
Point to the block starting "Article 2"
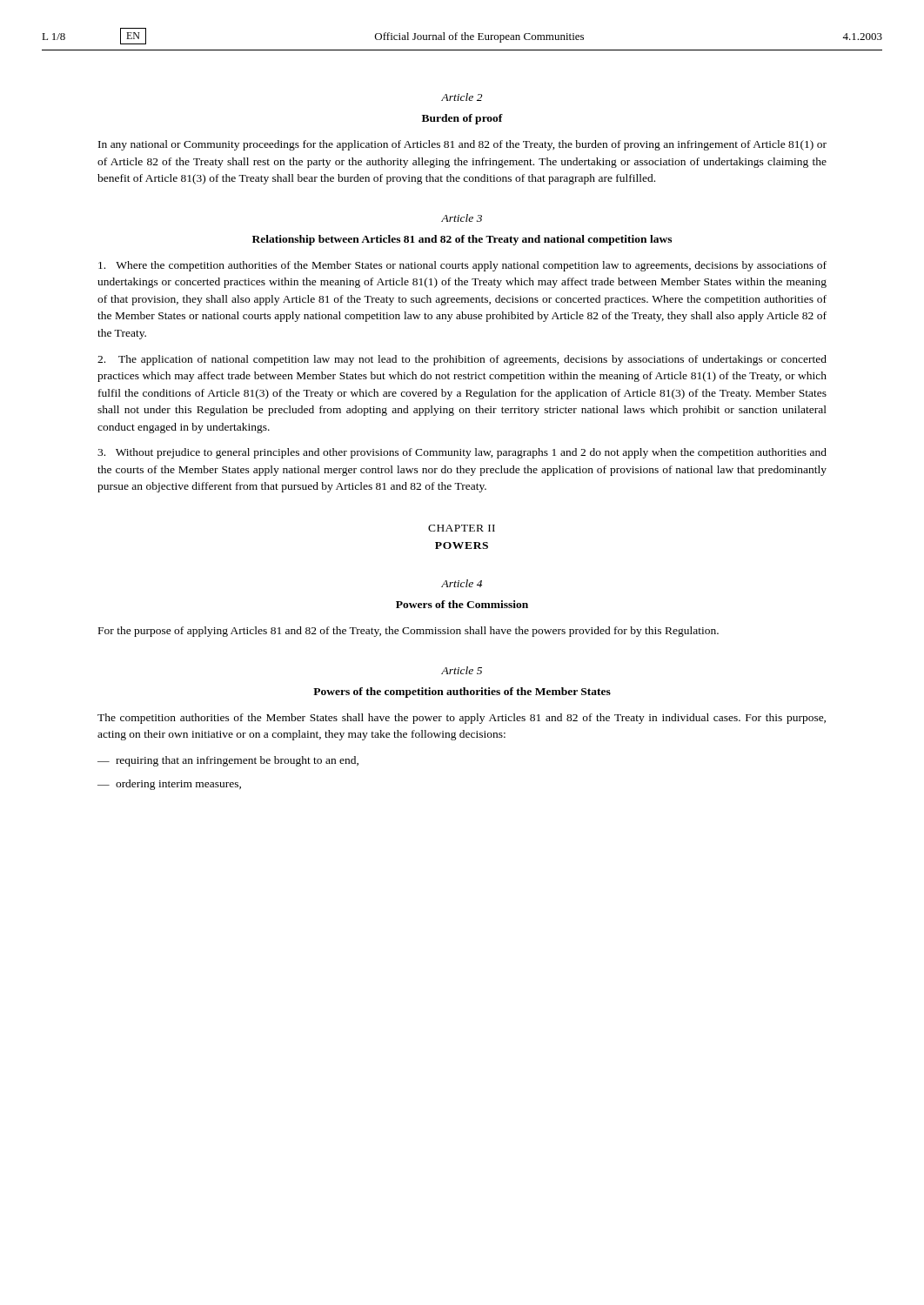pos(462,97)
